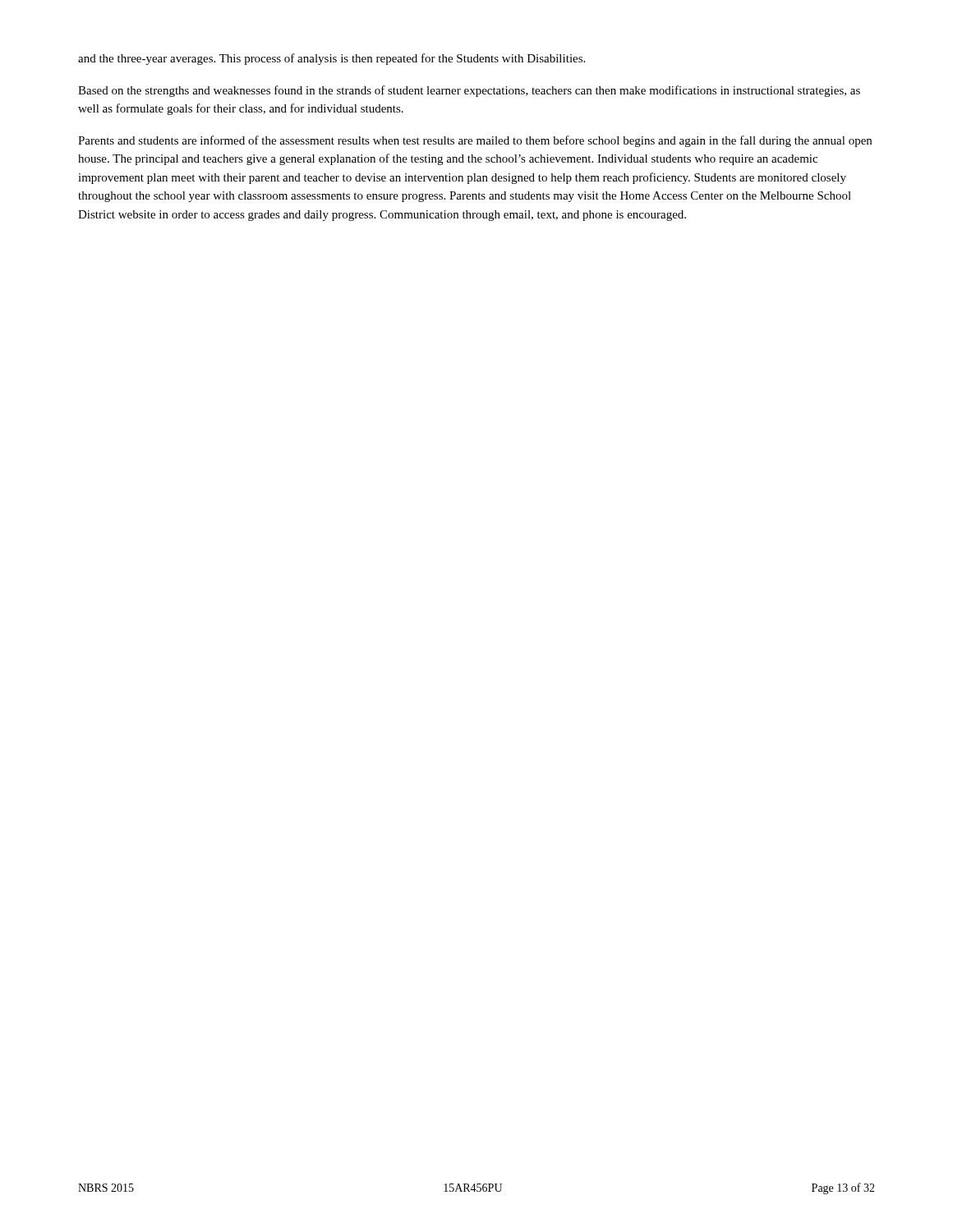The width and height of the screenshot is (953, 1232).
Task: Point to the block beginning "Based on the strengths and weaknesses"
Action: [x=469, y=99]
